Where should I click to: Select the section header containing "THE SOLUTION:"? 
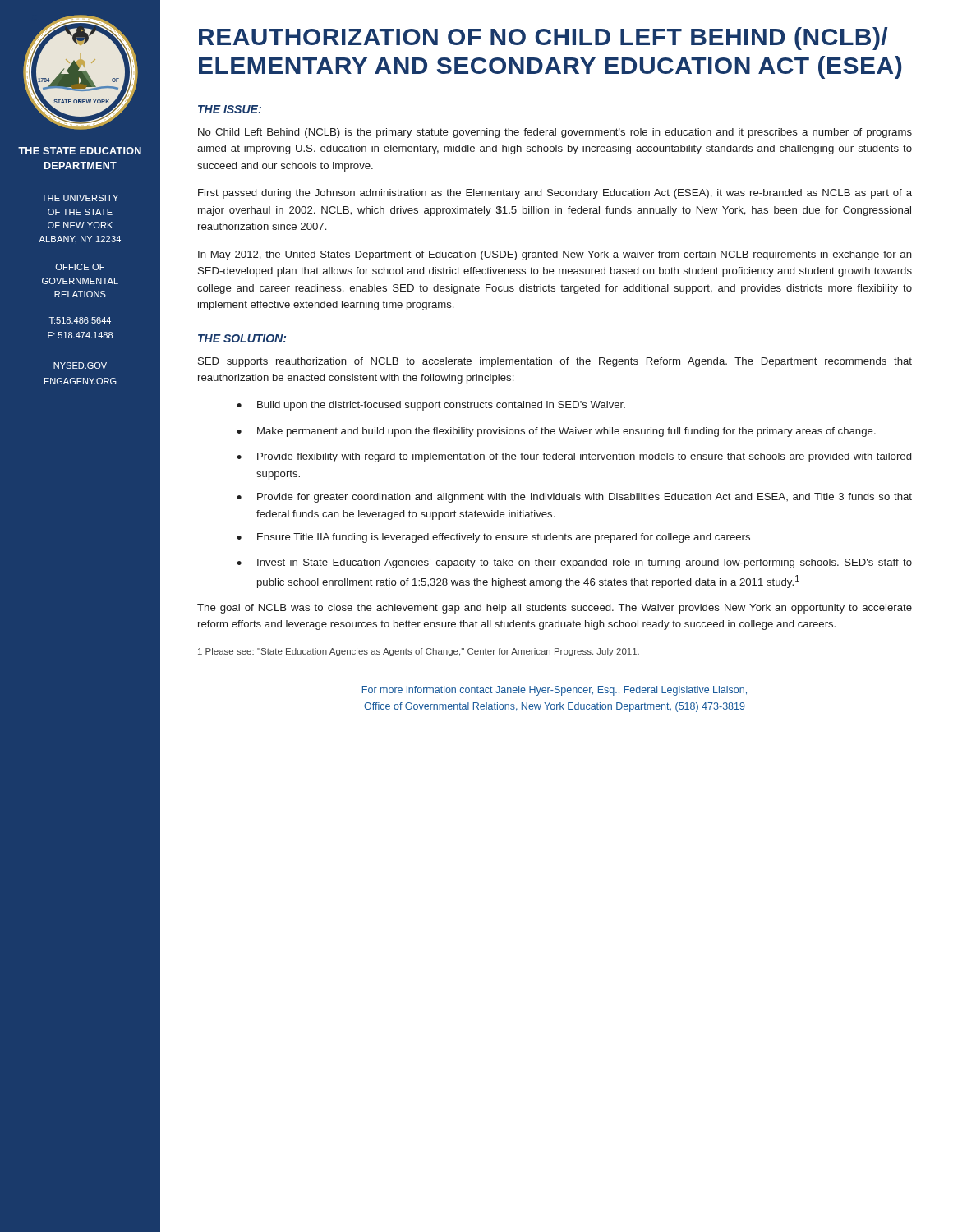[242, 338]
